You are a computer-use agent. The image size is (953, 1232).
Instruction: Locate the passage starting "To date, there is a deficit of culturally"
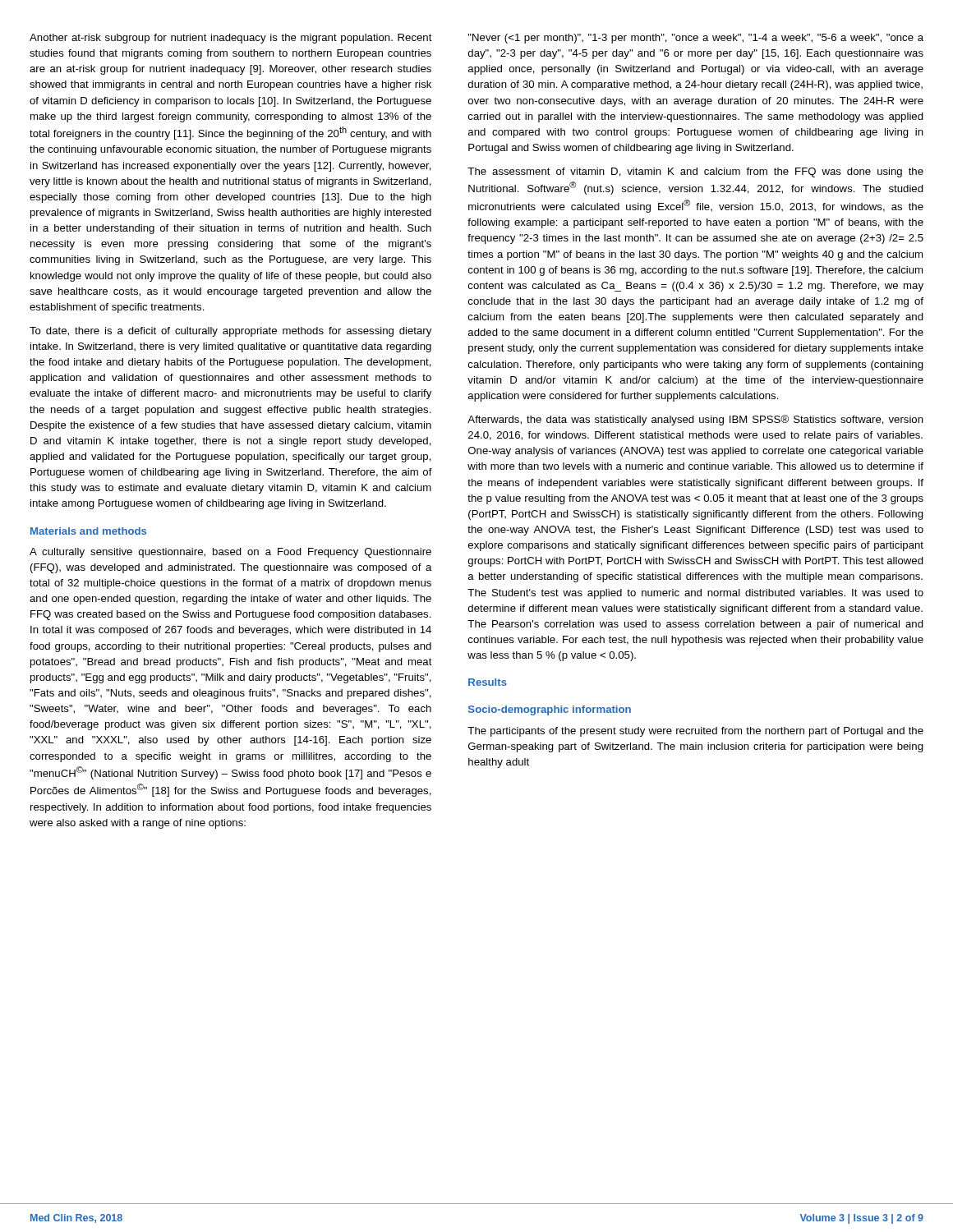[231, 417]
